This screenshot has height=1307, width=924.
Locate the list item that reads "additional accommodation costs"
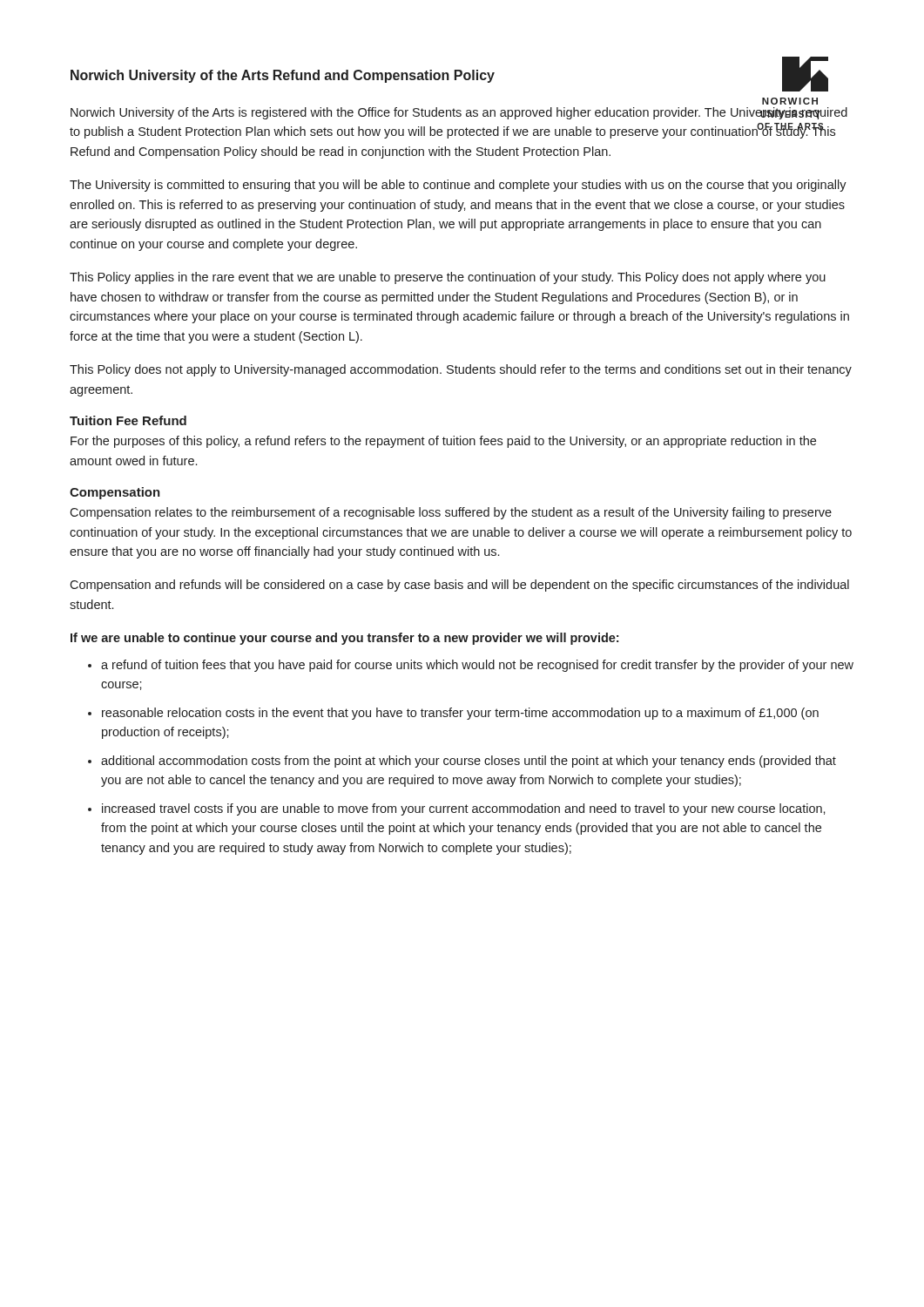coord(468,770)
